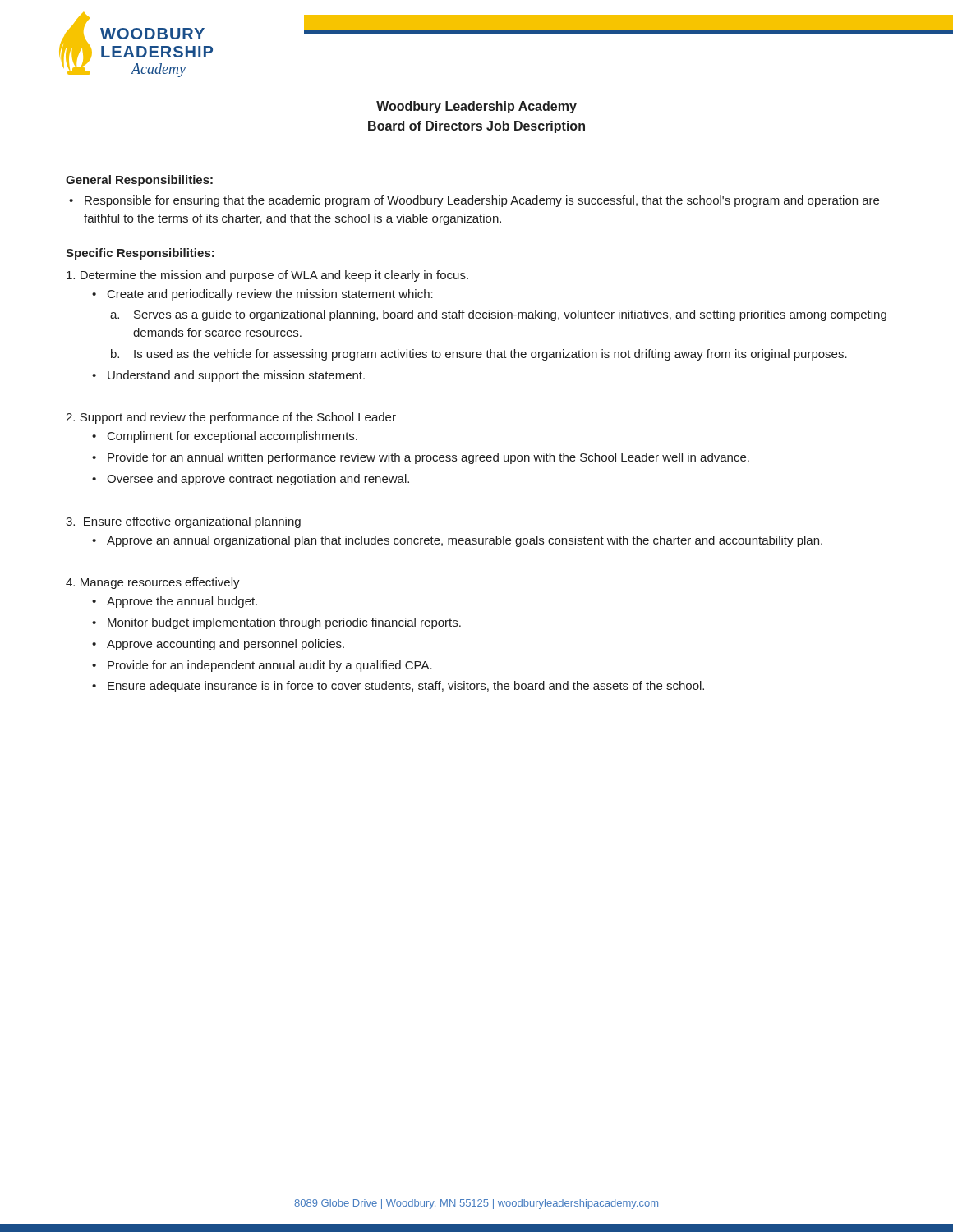Viewport: 953px width, 1232px height.
Task: Click on the region starting "Approve accounting and personnel policies."
Action: 226,643
